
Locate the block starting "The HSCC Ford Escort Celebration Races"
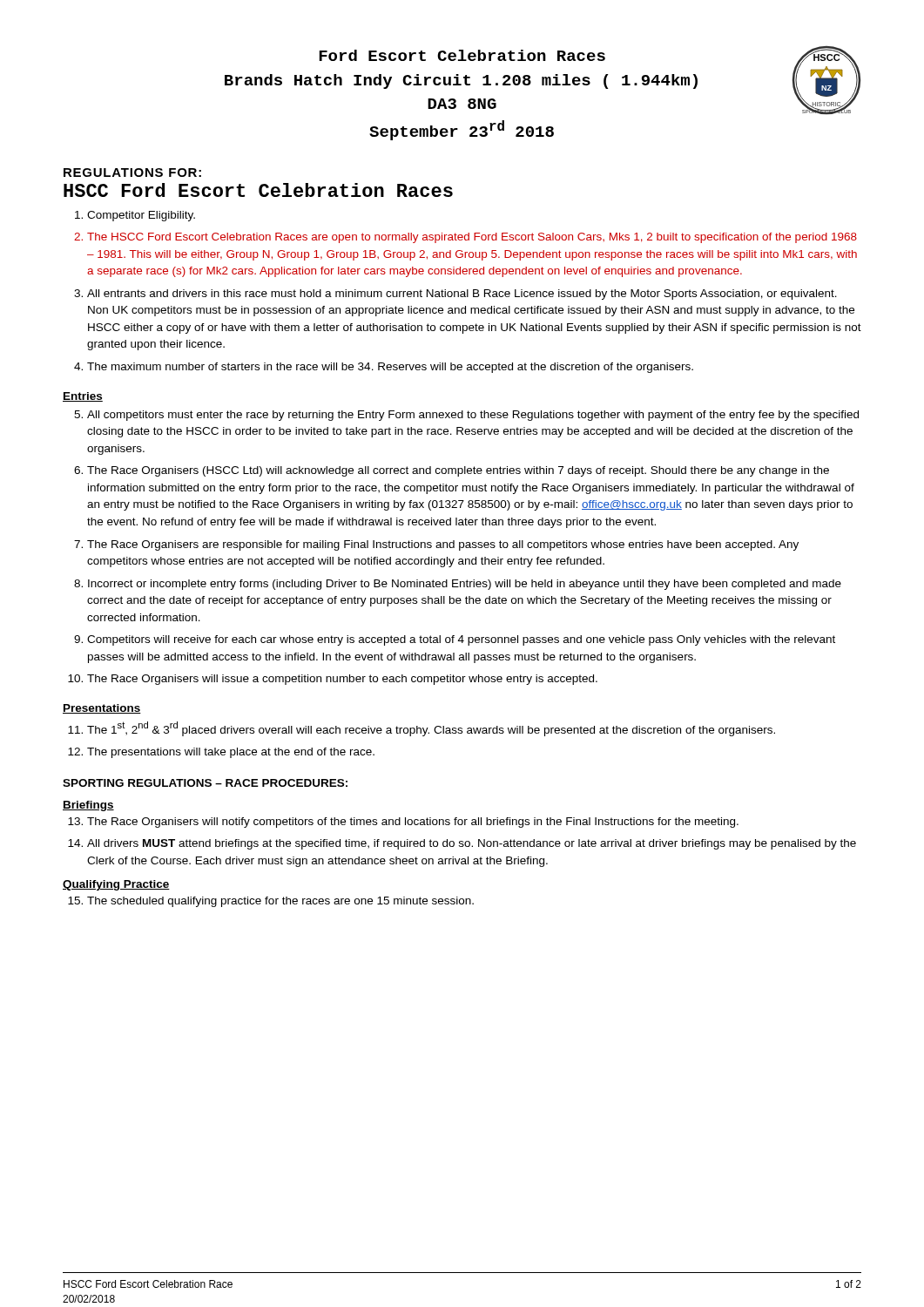coord(472,254)
